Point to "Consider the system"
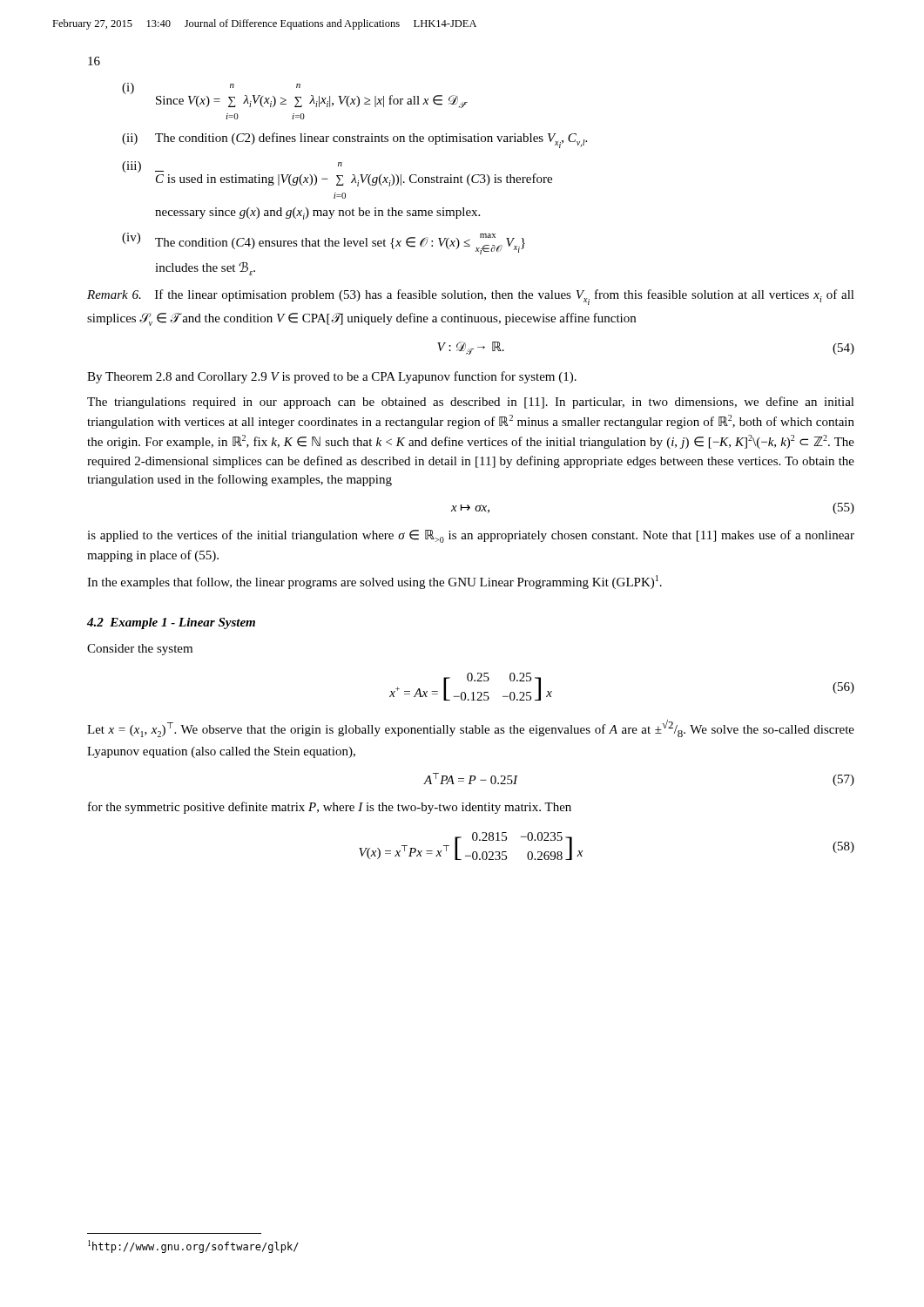 [x=140, y=648]
